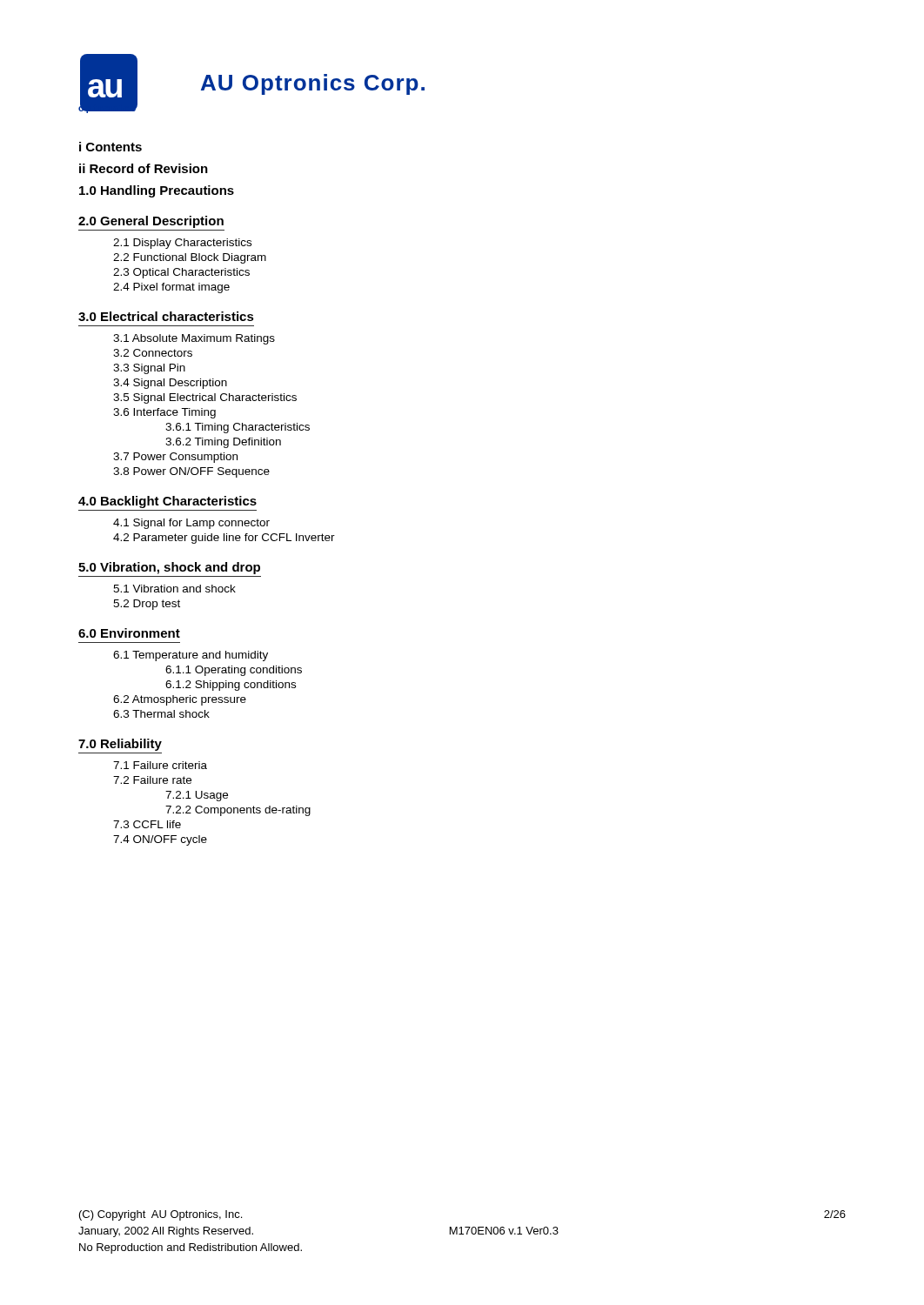Navigate to the region starting "3.7 Power Consumption"
The width and height of the screenshot is (924, 1305).
[176, 456]
